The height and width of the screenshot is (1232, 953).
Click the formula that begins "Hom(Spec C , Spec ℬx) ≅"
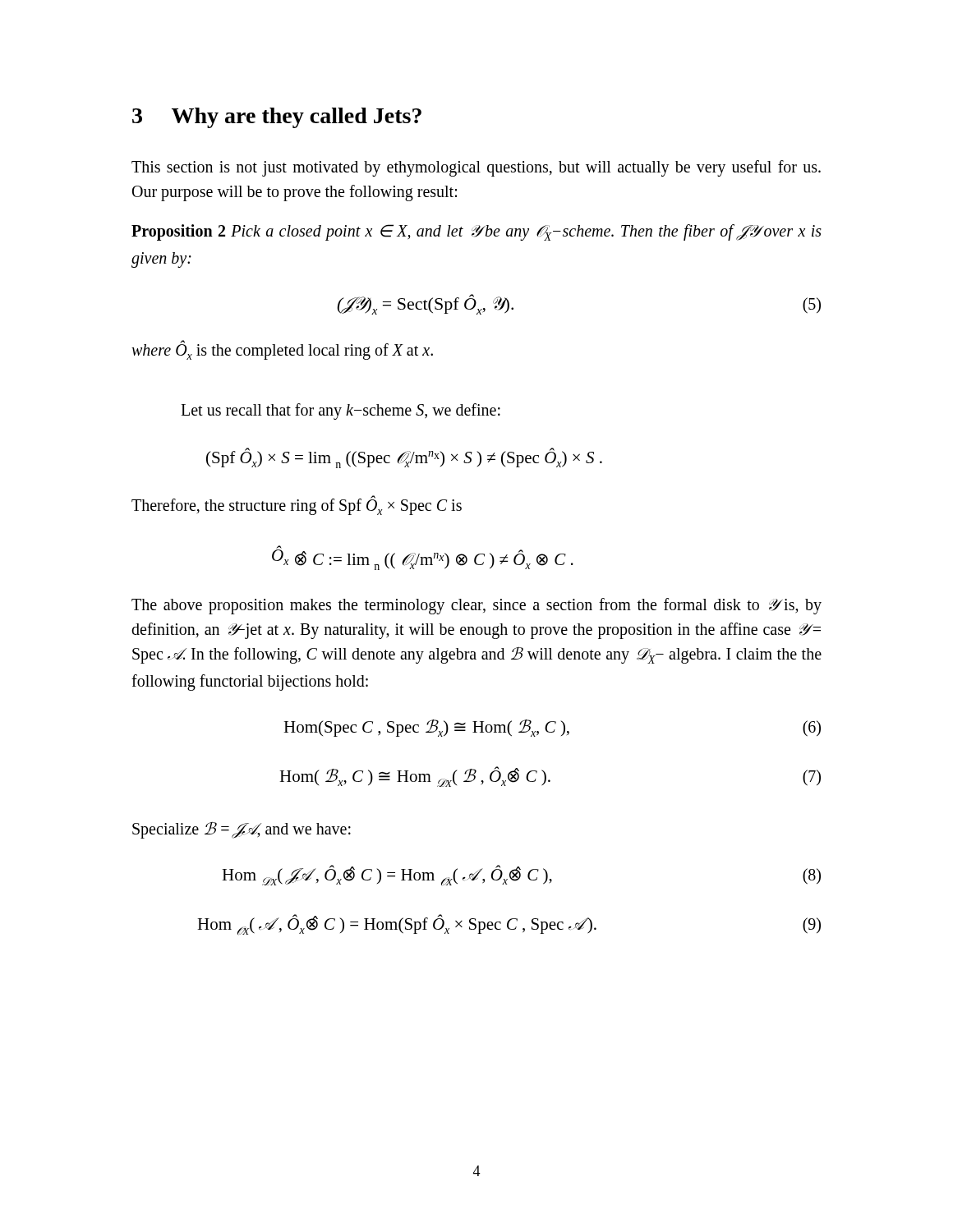553,727
